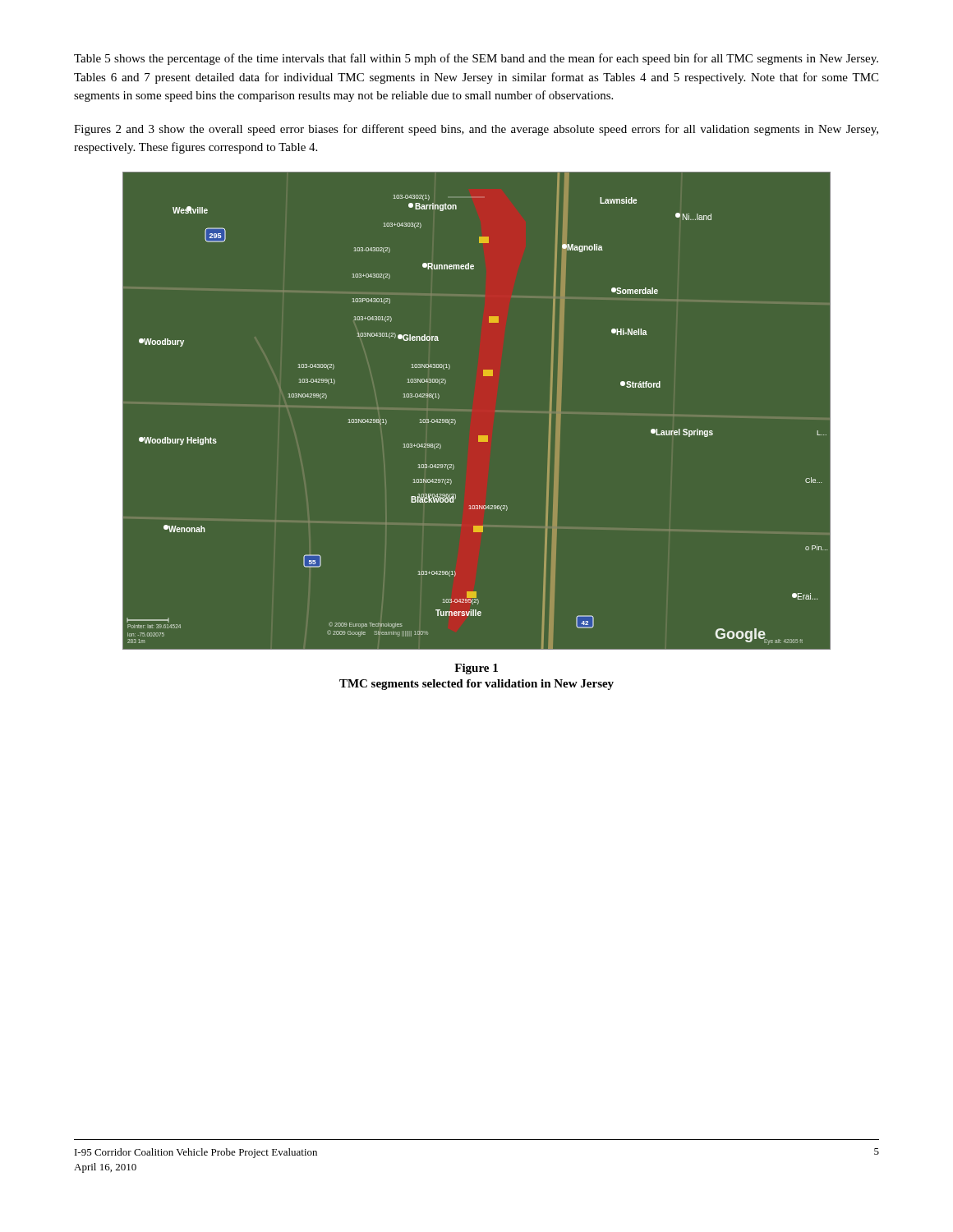
Task: Locate the element starting "Figure 1 TMC segments selected"
Action: 476,676
